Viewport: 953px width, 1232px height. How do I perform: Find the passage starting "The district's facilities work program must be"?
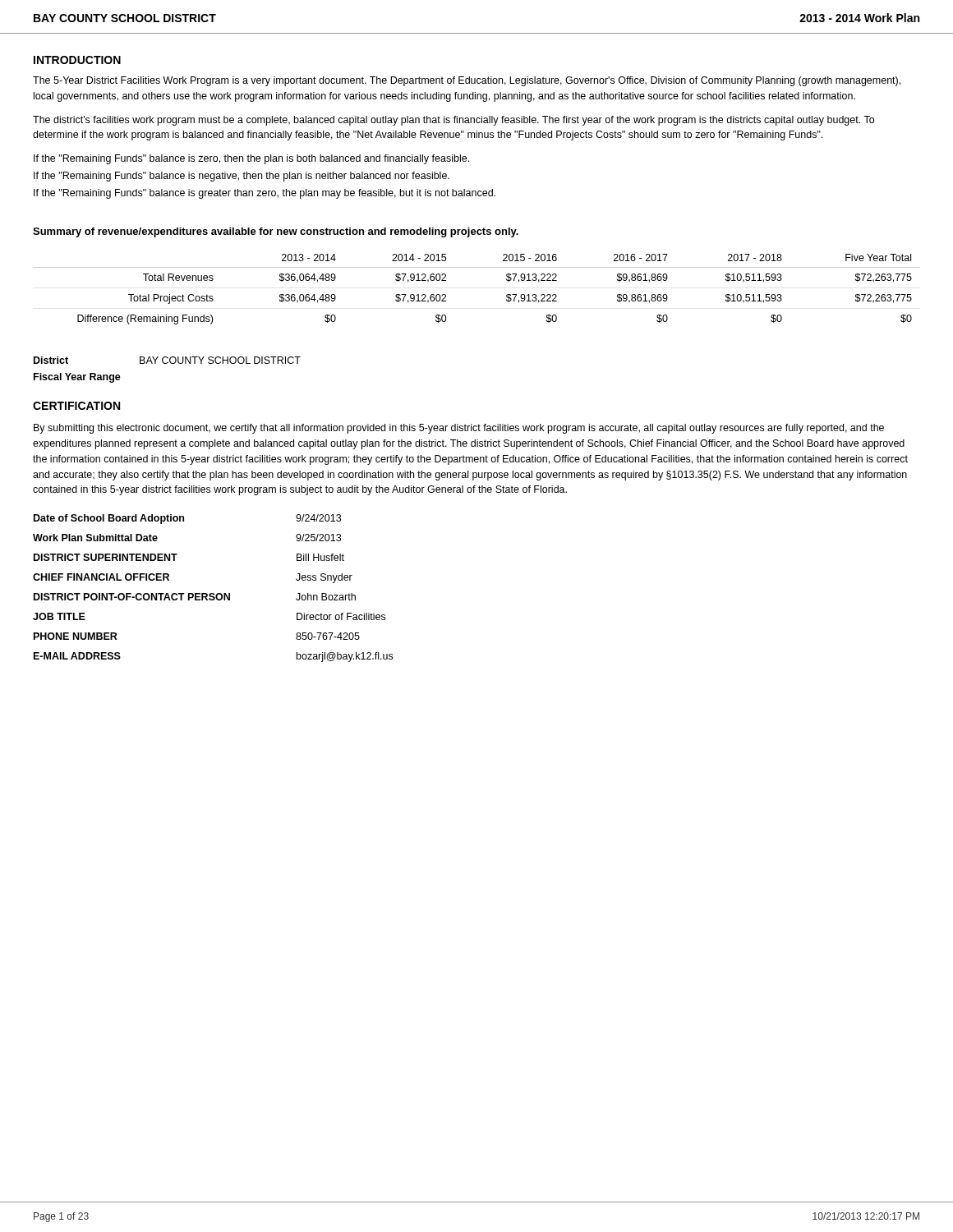click(454, 127)
